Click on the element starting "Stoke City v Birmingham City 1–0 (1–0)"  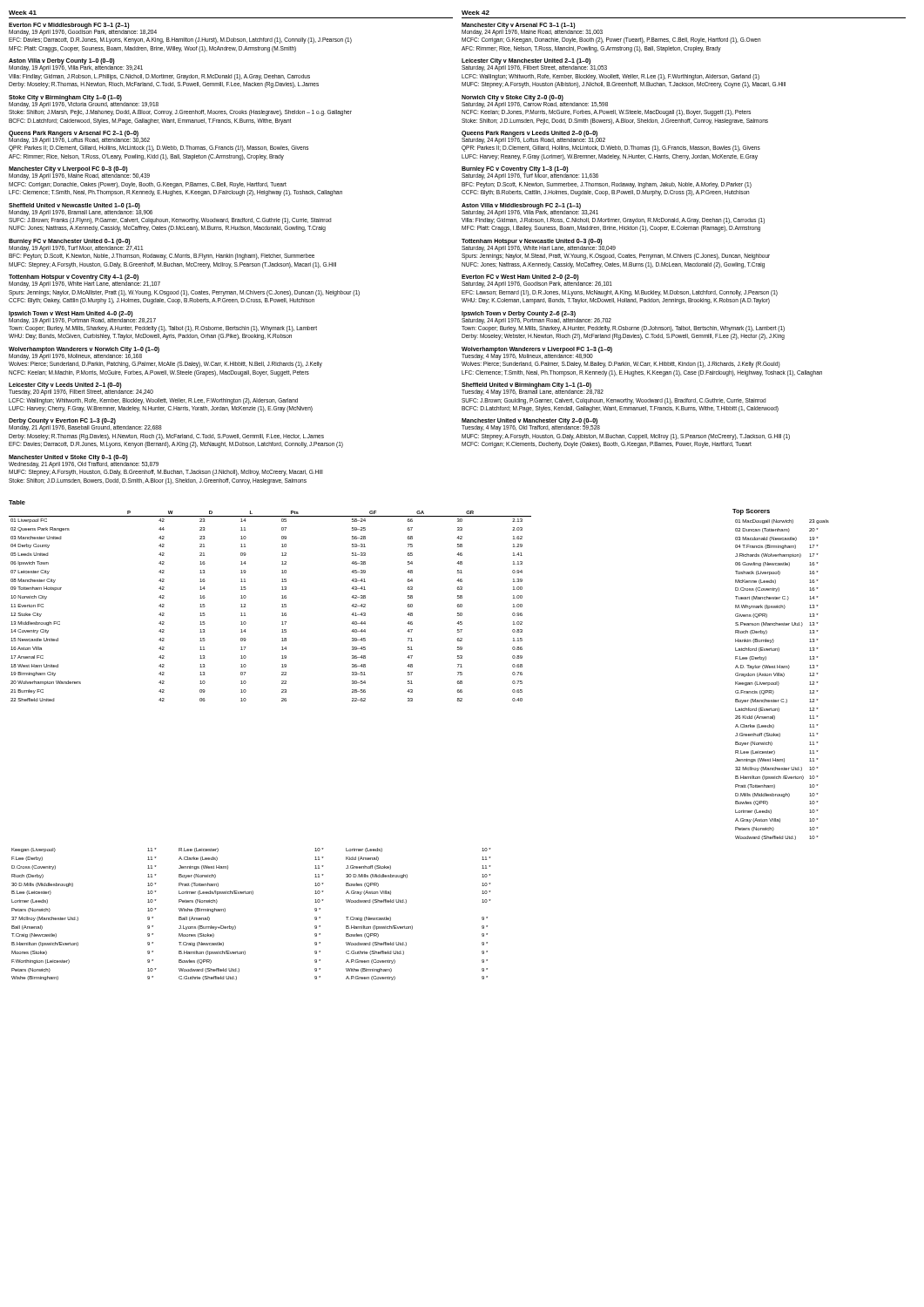(x=231, y=109)
